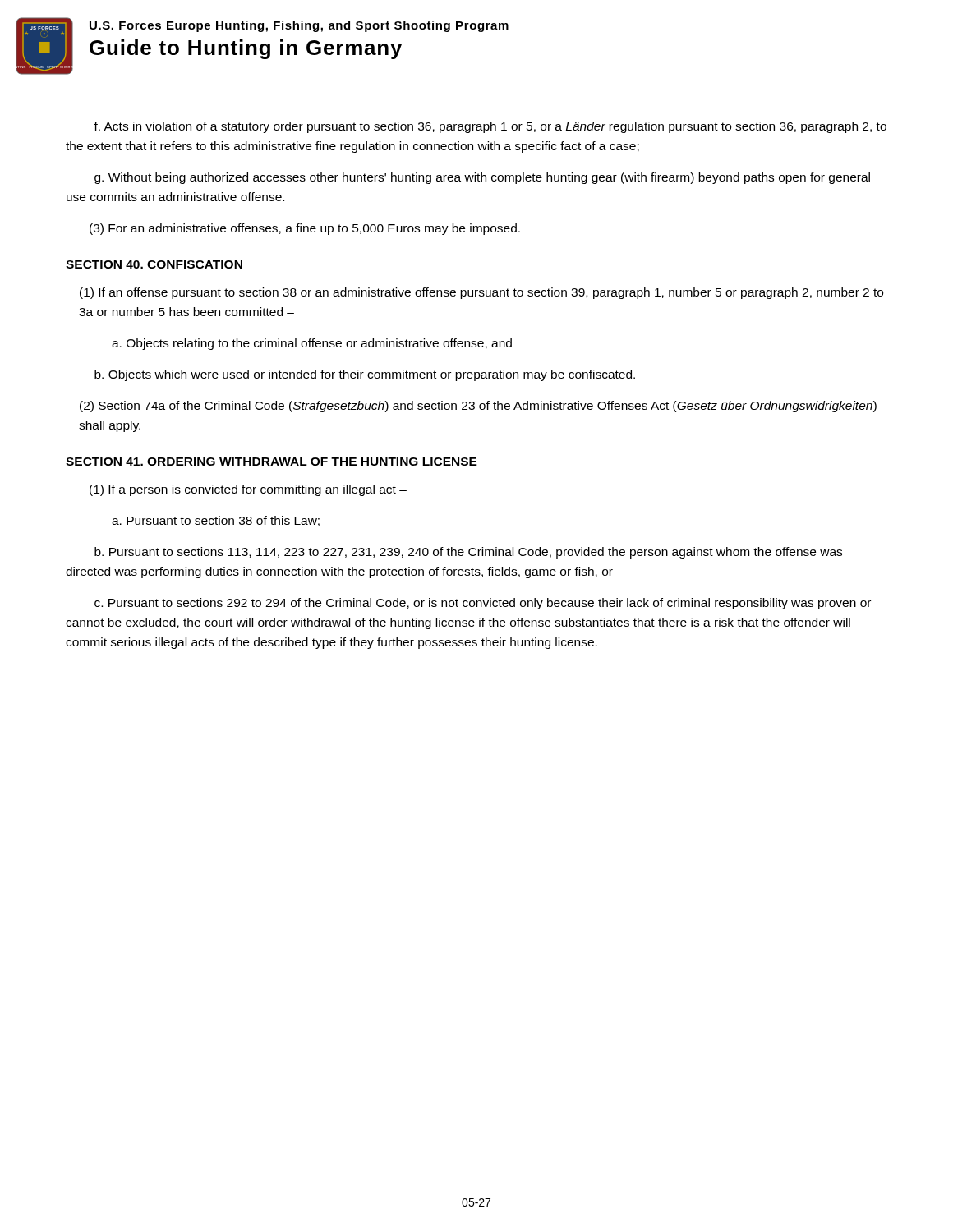Point to "Guide to Hunting in Germany"
Image resolution: width=953 pixels, height=1232 pixels.
246,48
